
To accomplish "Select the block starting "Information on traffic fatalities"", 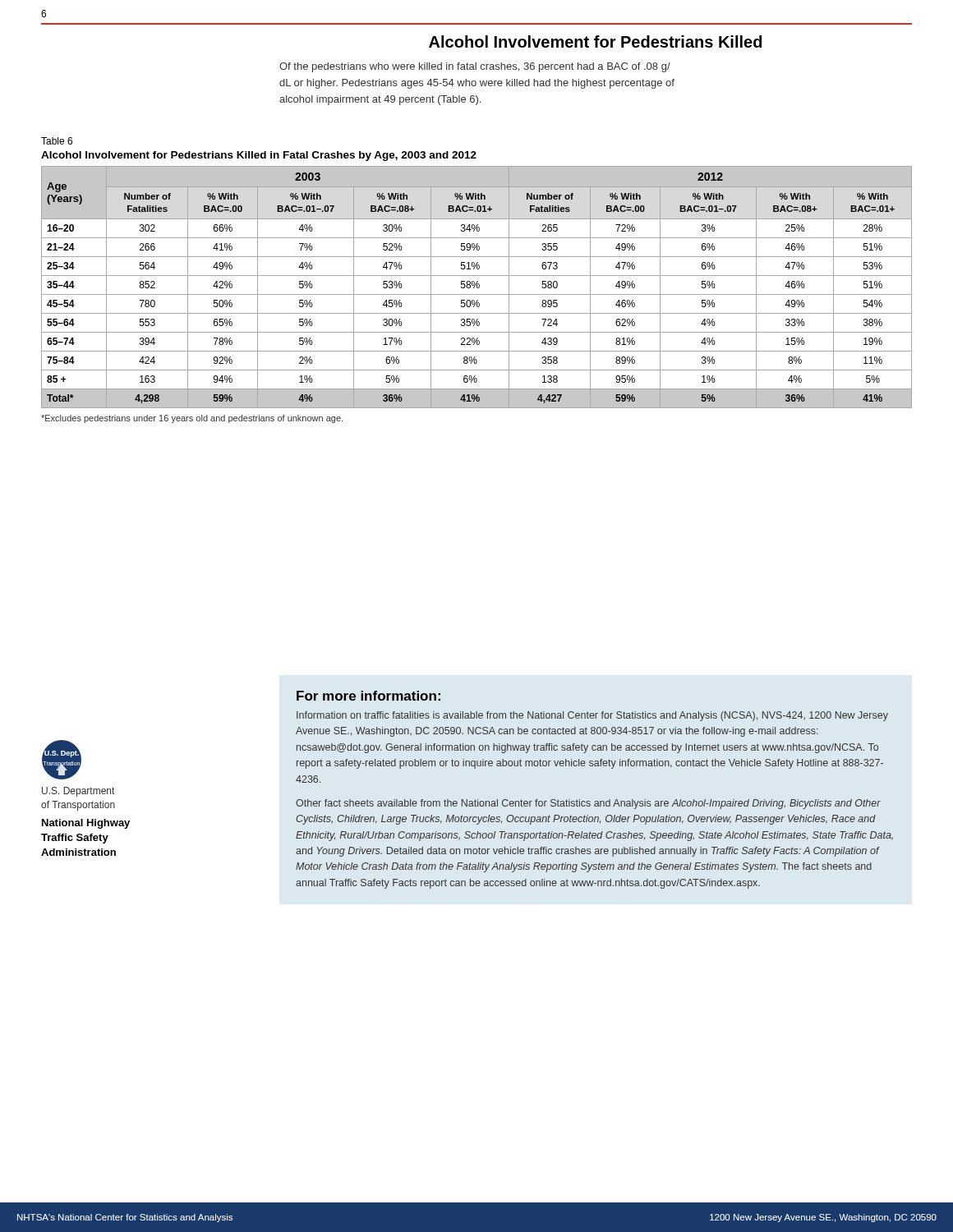I will coord(592,747).
